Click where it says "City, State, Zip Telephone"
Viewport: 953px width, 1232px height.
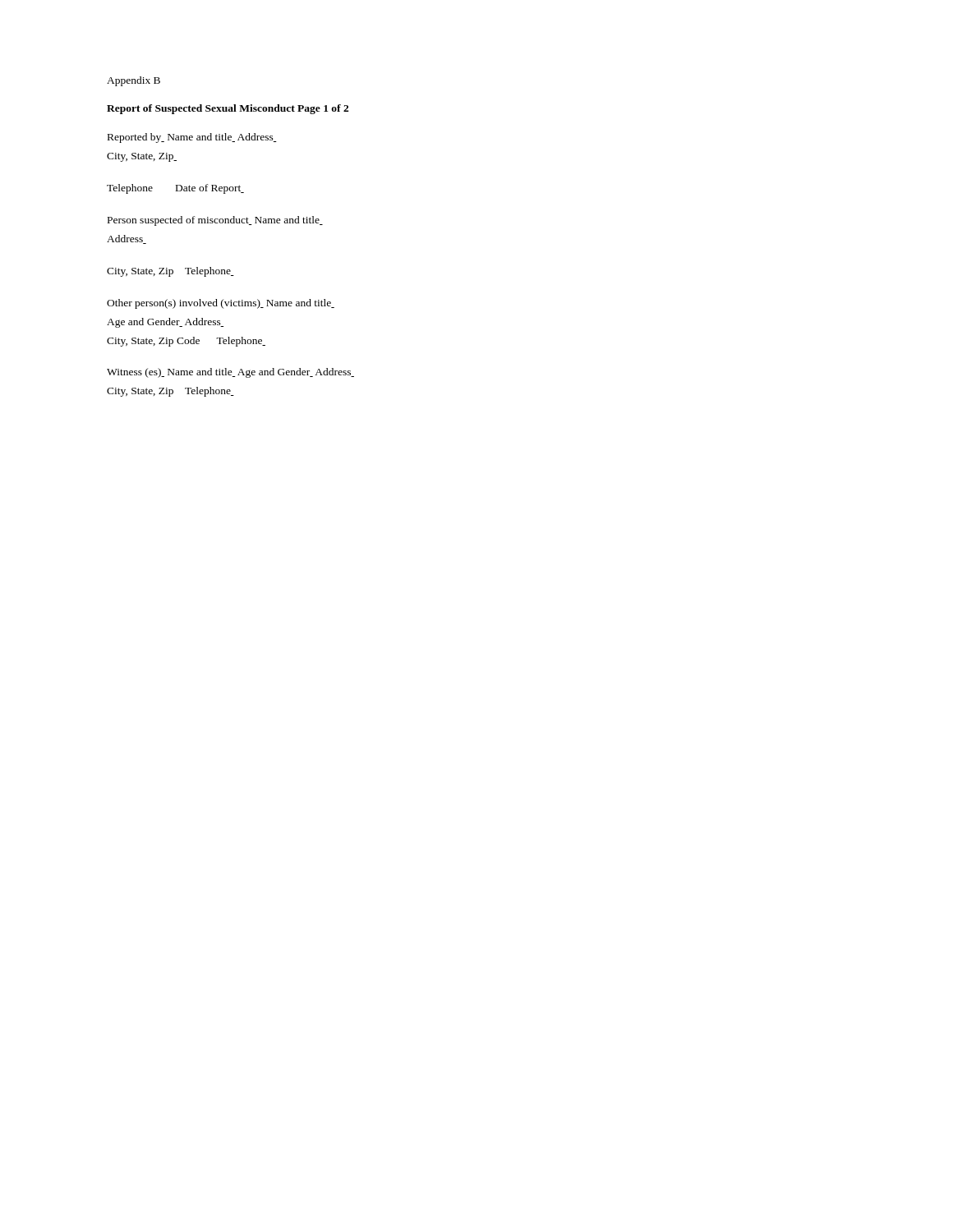[170, 270]
